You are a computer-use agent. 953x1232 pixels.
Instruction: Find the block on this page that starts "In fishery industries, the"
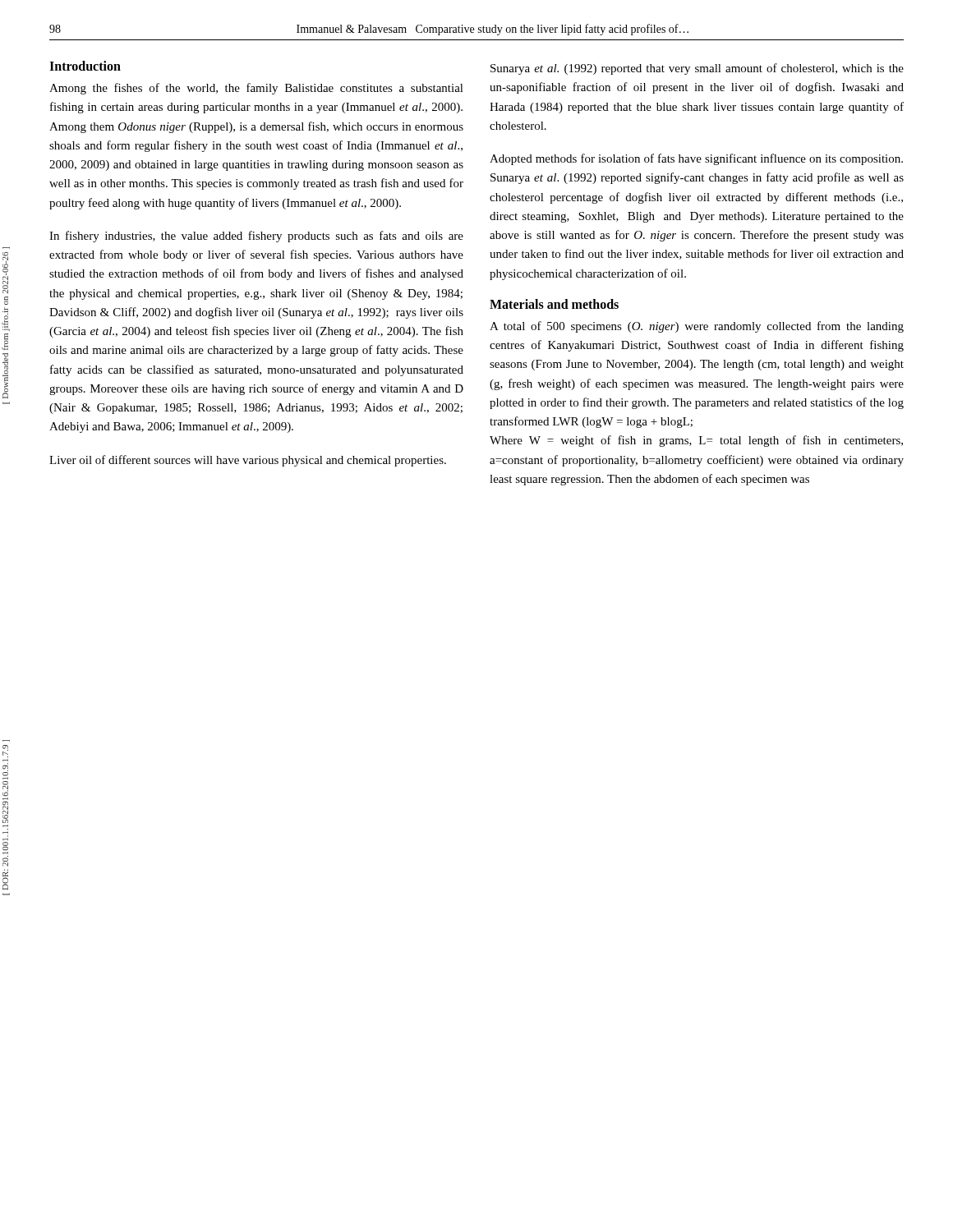[x=256, y=331]
